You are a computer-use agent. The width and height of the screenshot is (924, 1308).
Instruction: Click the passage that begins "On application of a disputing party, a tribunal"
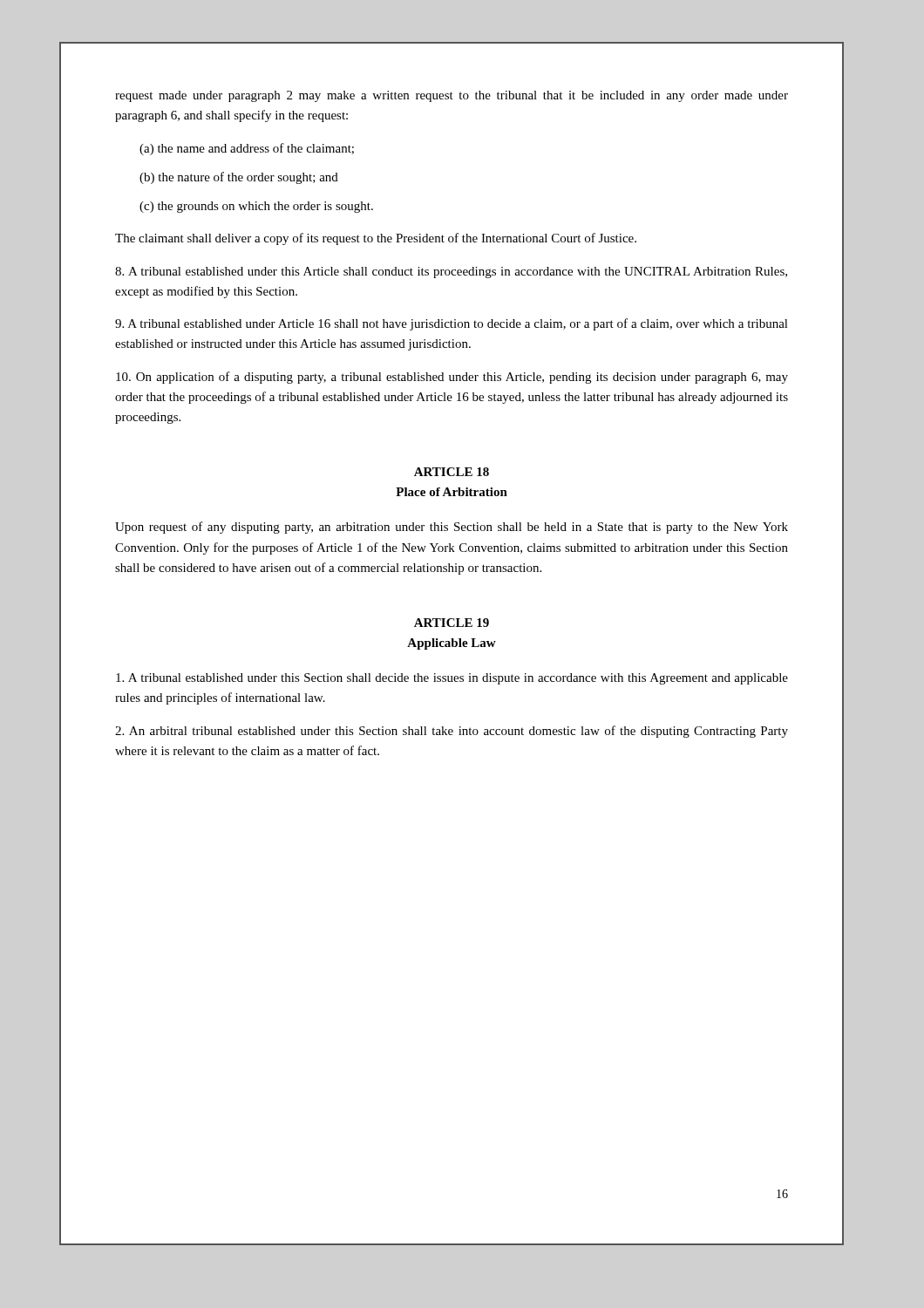coord(452,397)
